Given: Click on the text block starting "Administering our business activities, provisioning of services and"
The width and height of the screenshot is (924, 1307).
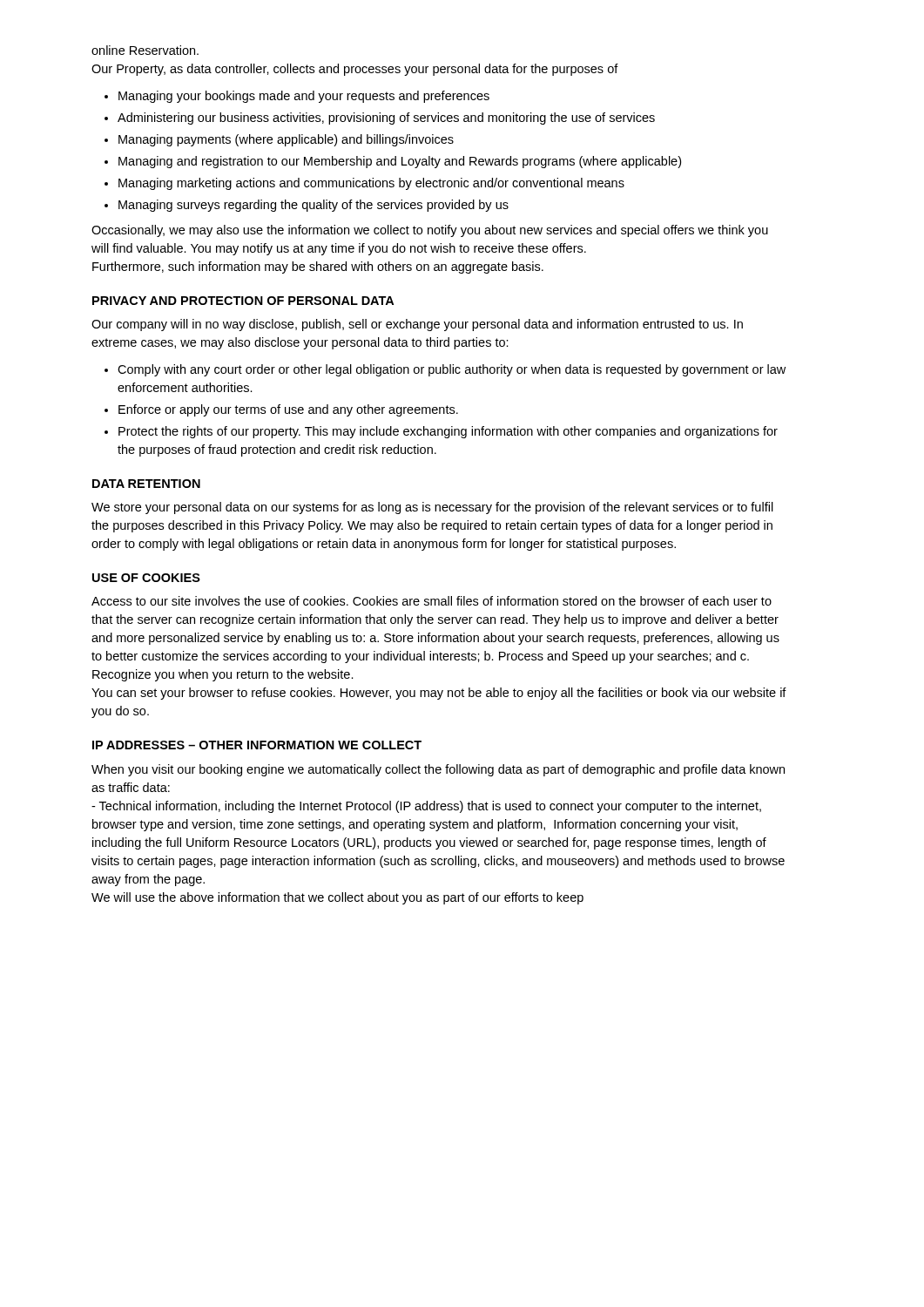Looking at the screenshot, I should pyautogui.click(x=453, y=118).
